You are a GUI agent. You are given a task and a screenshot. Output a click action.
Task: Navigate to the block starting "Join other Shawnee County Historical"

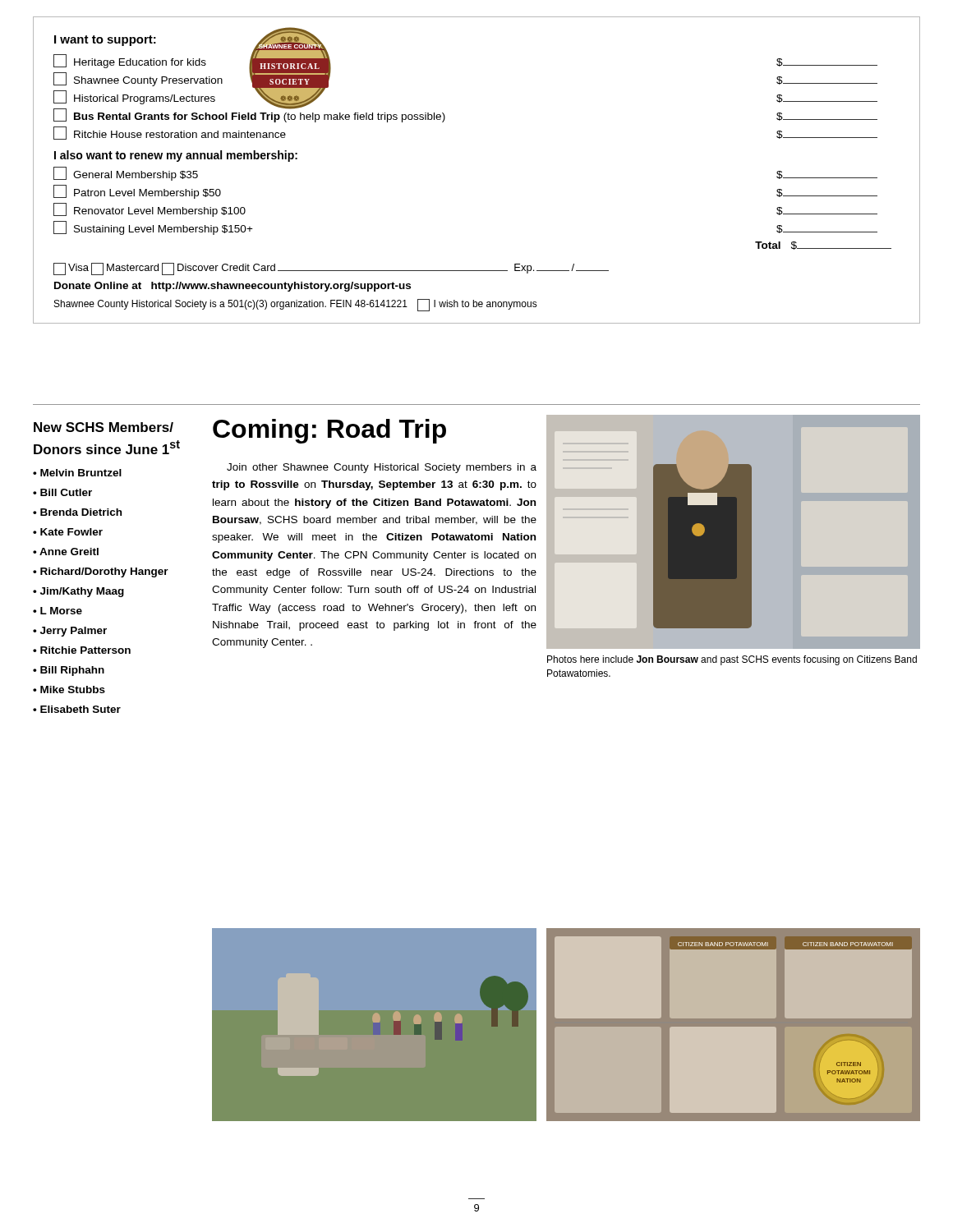374,555
